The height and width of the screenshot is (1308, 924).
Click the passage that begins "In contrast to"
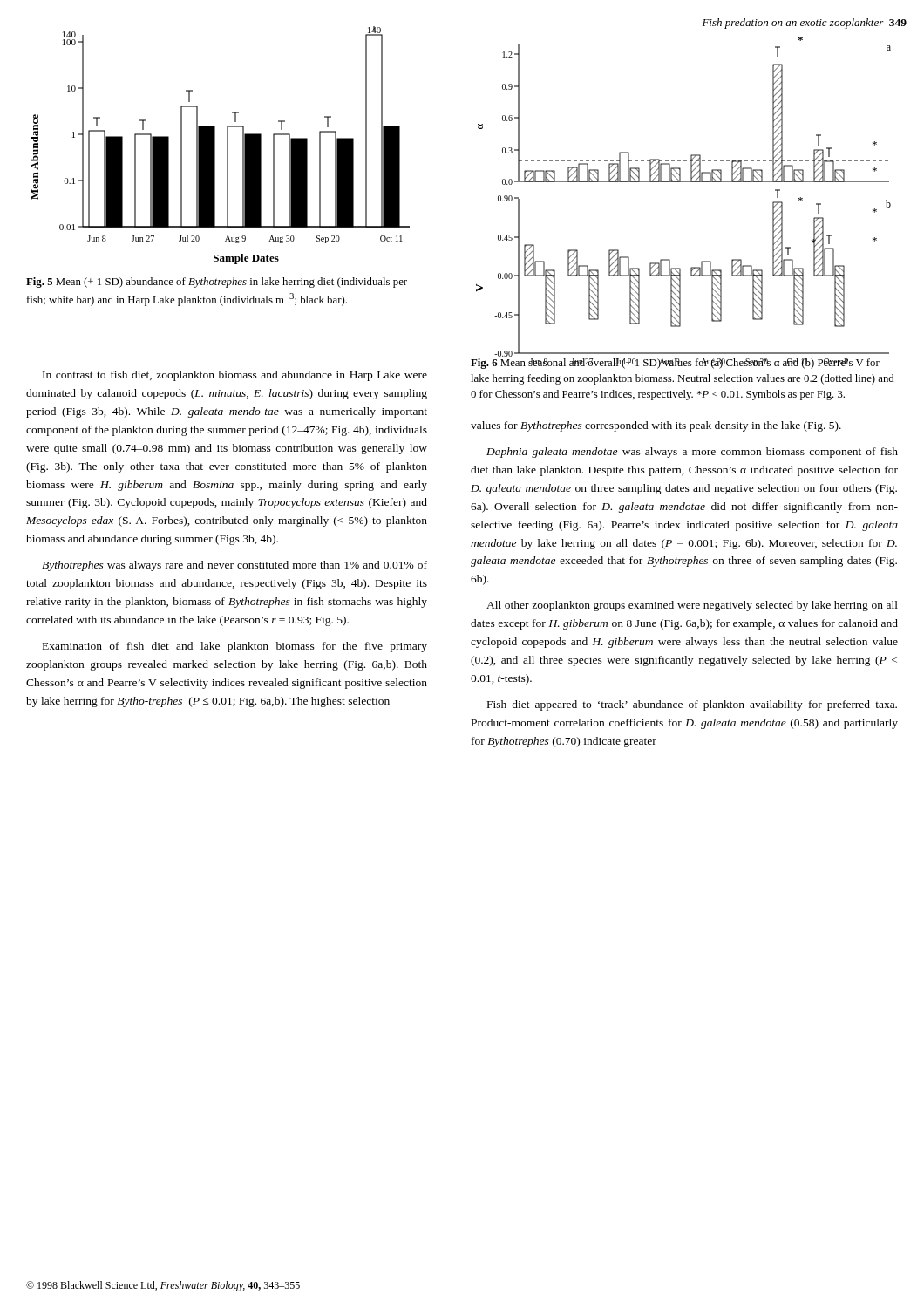click(x=227, y=538)
